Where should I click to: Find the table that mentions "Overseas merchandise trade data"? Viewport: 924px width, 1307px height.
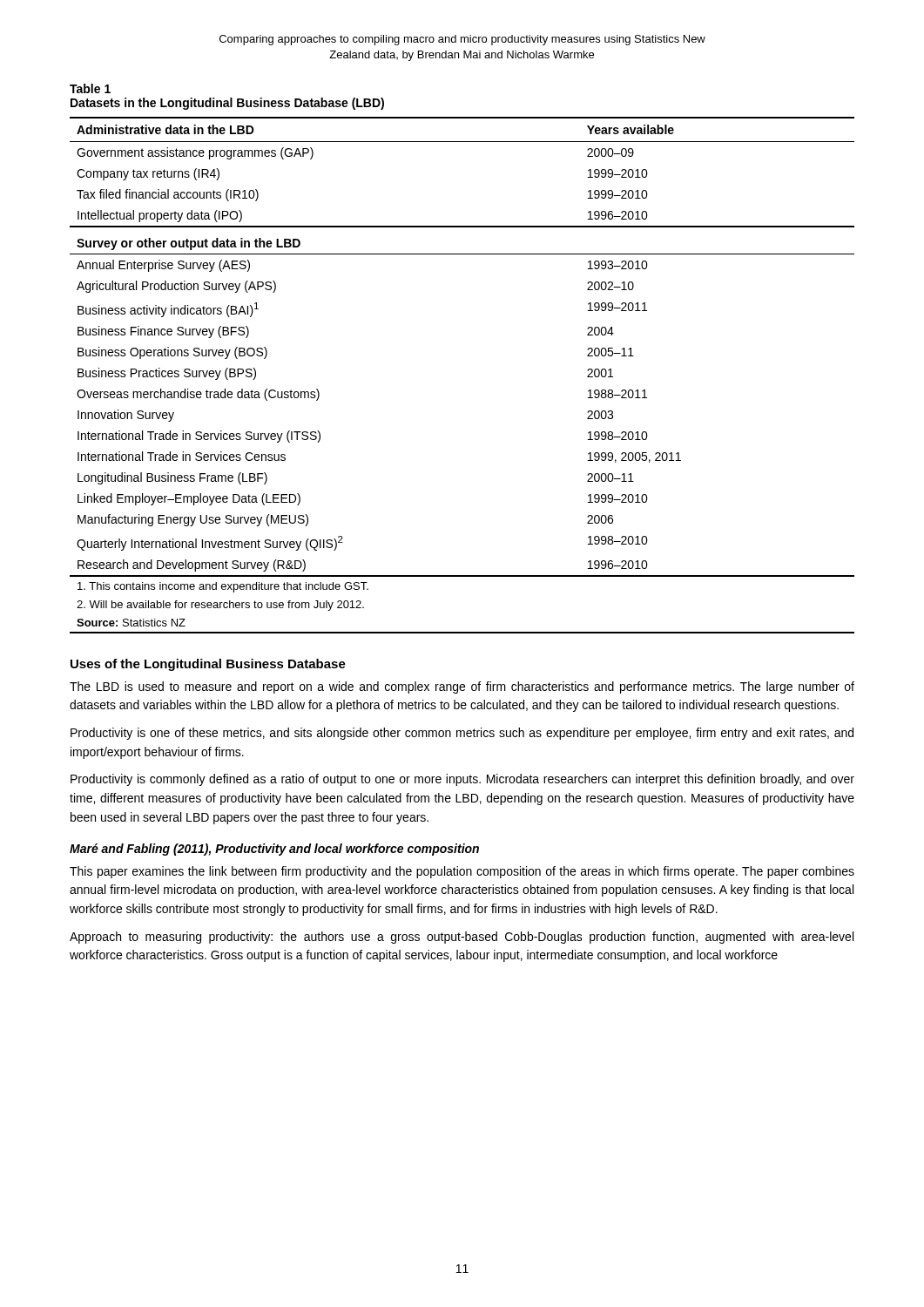(462, 375)
